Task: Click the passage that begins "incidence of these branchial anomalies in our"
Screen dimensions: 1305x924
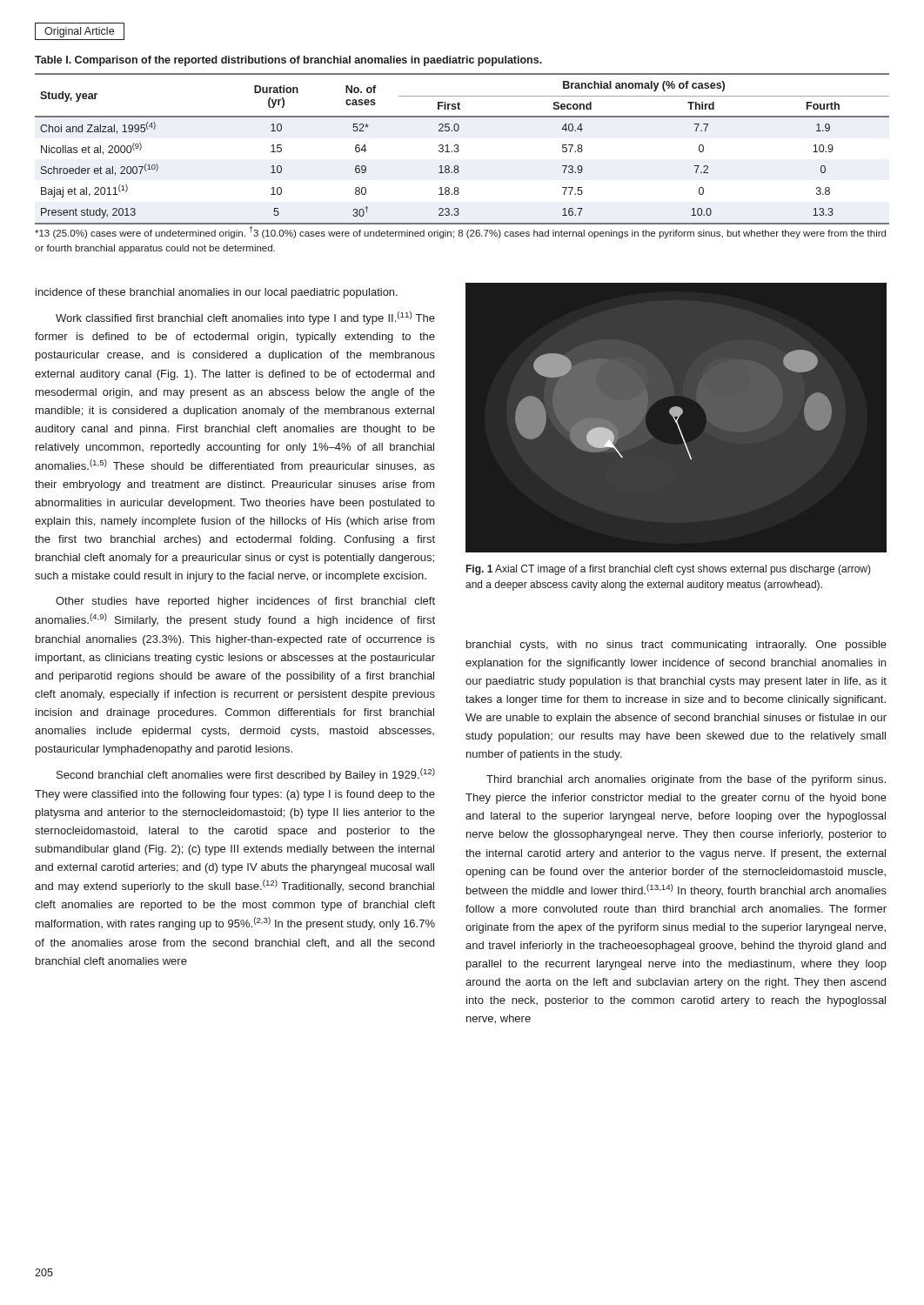Action: [235, 626]
